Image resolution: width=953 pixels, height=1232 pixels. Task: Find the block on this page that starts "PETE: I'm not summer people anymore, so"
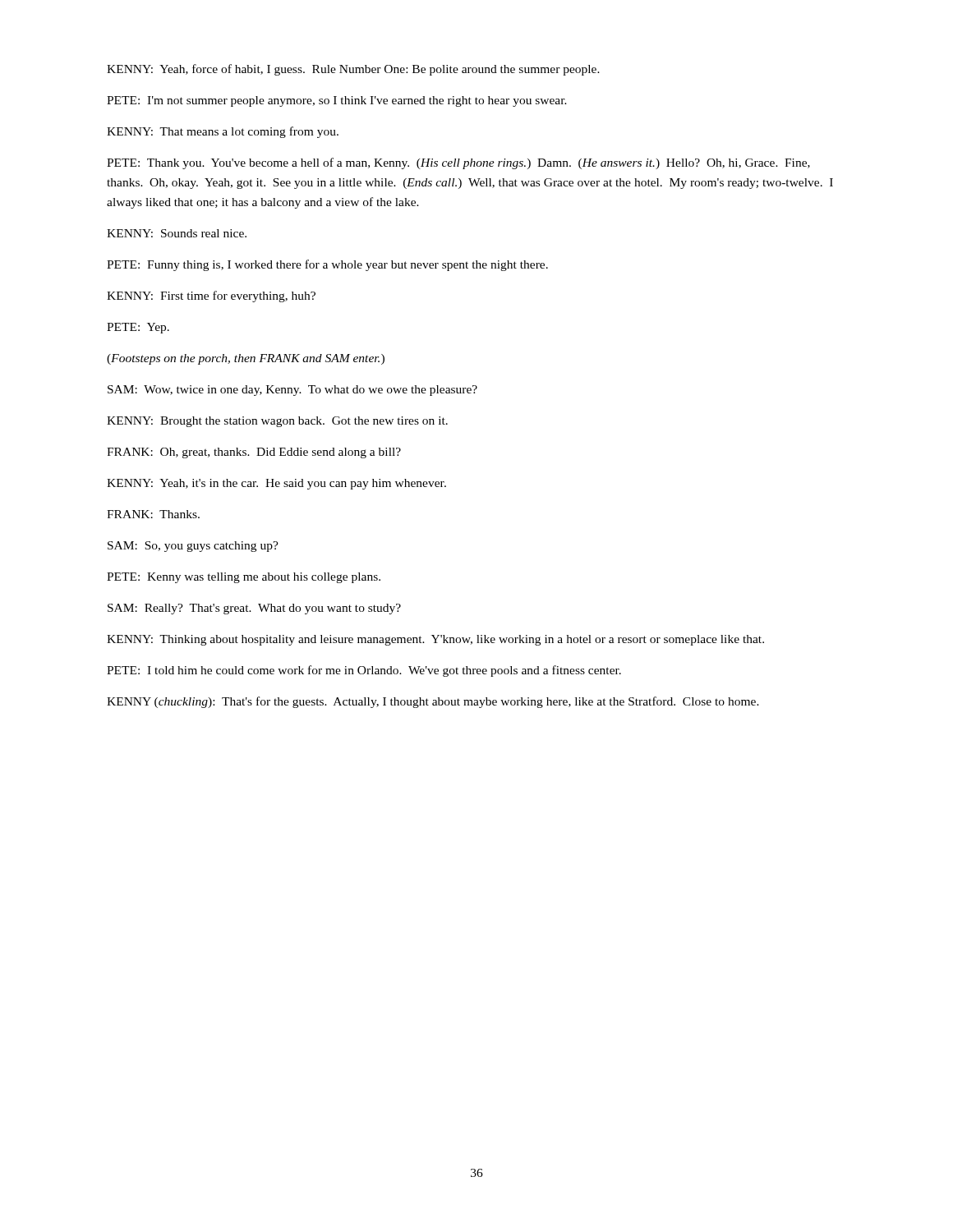[x=337, y=100]
